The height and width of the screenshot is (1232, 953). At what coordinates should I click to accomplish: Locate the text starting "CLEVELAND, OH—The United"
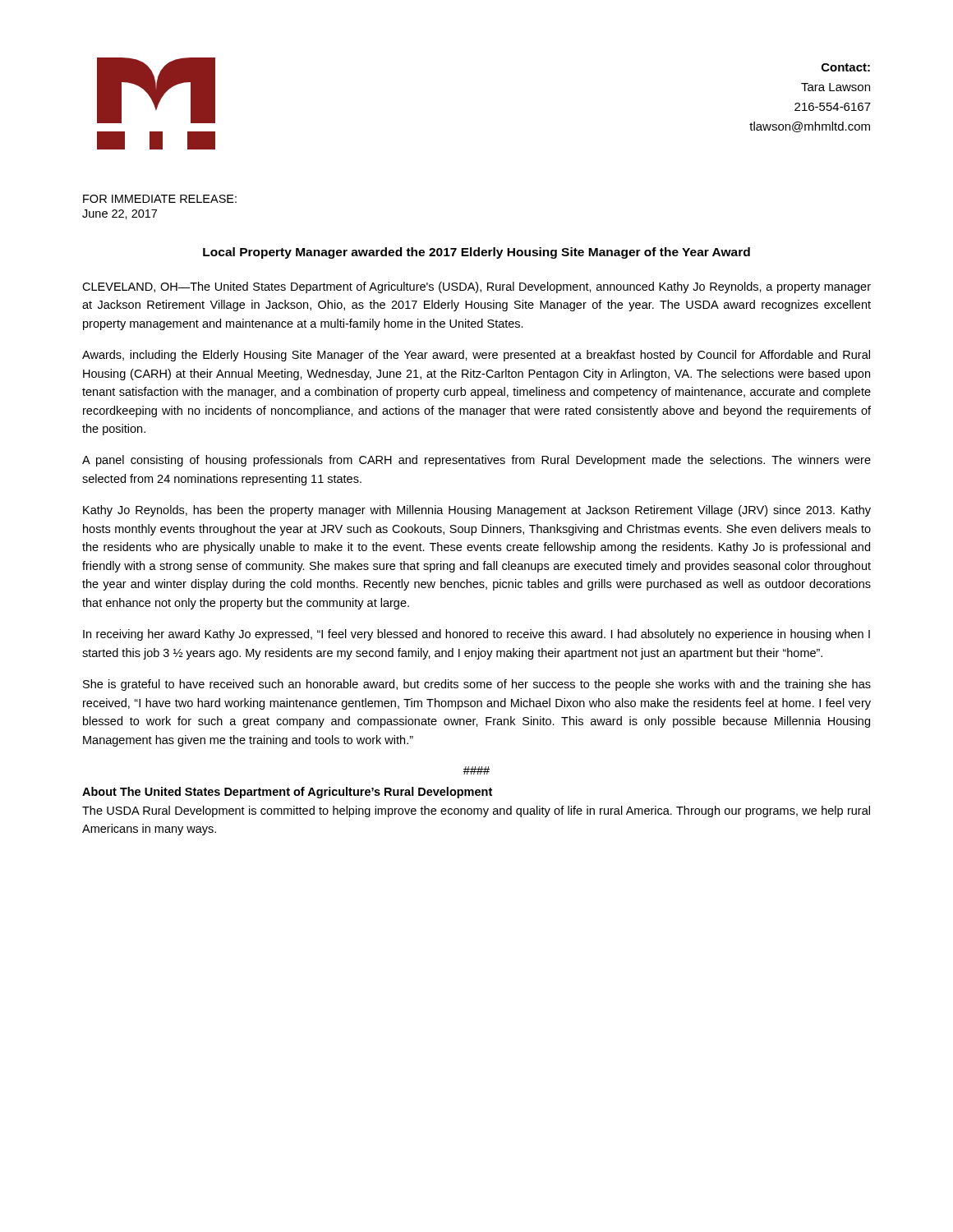point(476,305)
